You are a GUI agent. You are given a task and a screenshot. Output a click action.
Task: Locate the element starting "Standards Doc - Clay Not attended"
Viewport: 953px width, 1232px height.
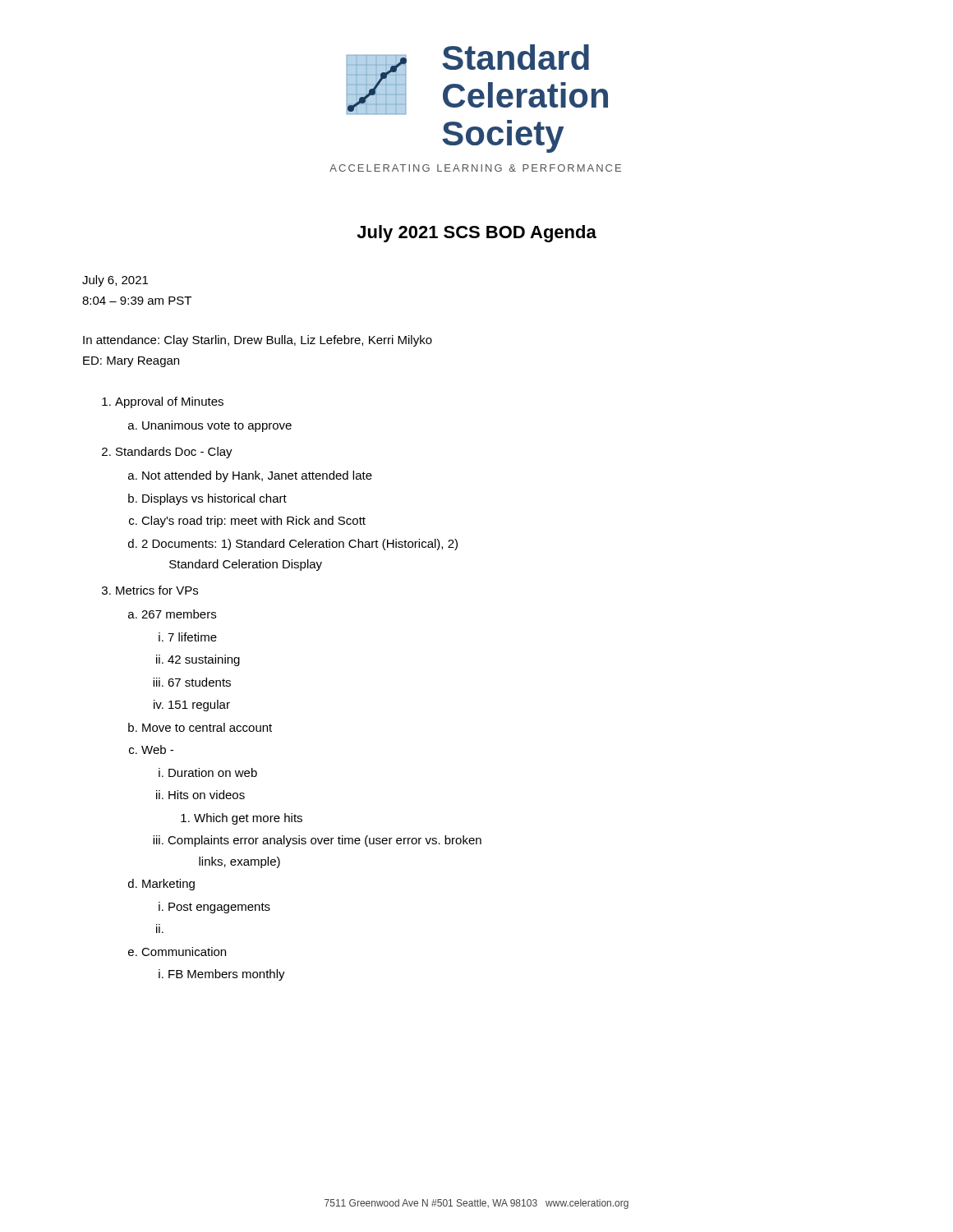click(x=174, y=453)
